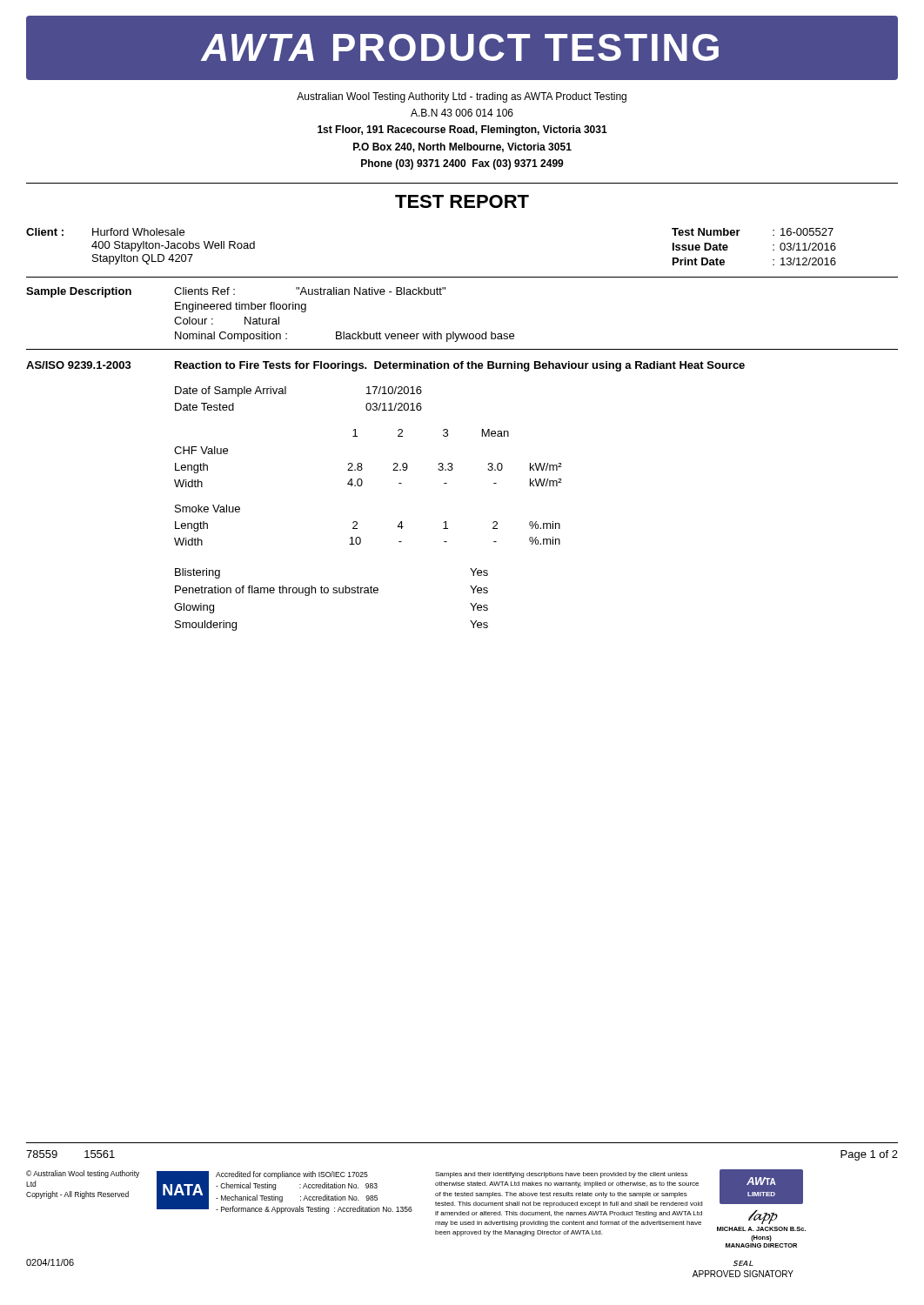The image size is (924, 1305).
Task: Find the text block that reads "Sample Description Clients"
Action: [270, 313]
